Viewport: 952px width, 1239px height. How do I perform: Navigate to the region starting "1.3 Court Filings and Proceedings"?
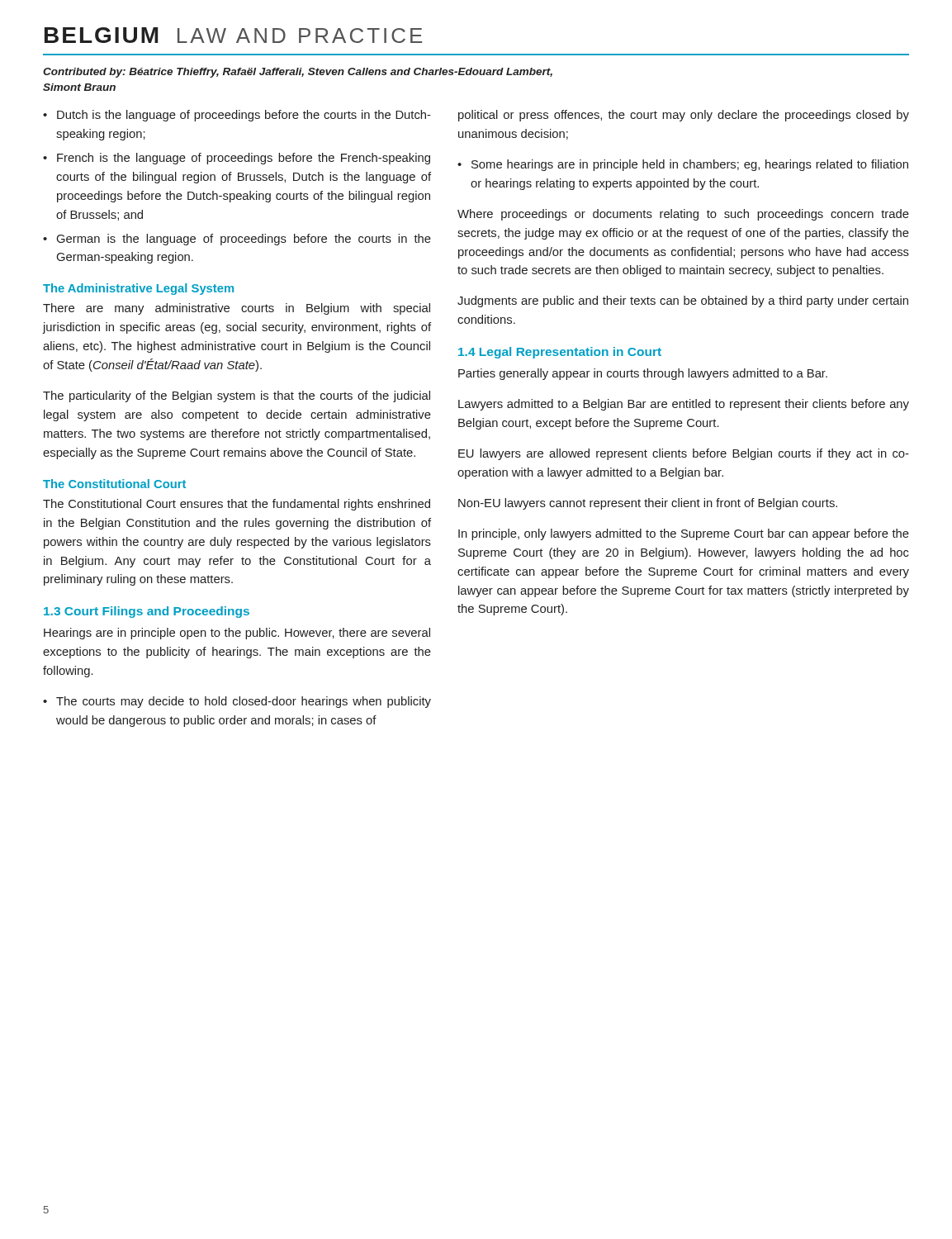pos(146,611)
